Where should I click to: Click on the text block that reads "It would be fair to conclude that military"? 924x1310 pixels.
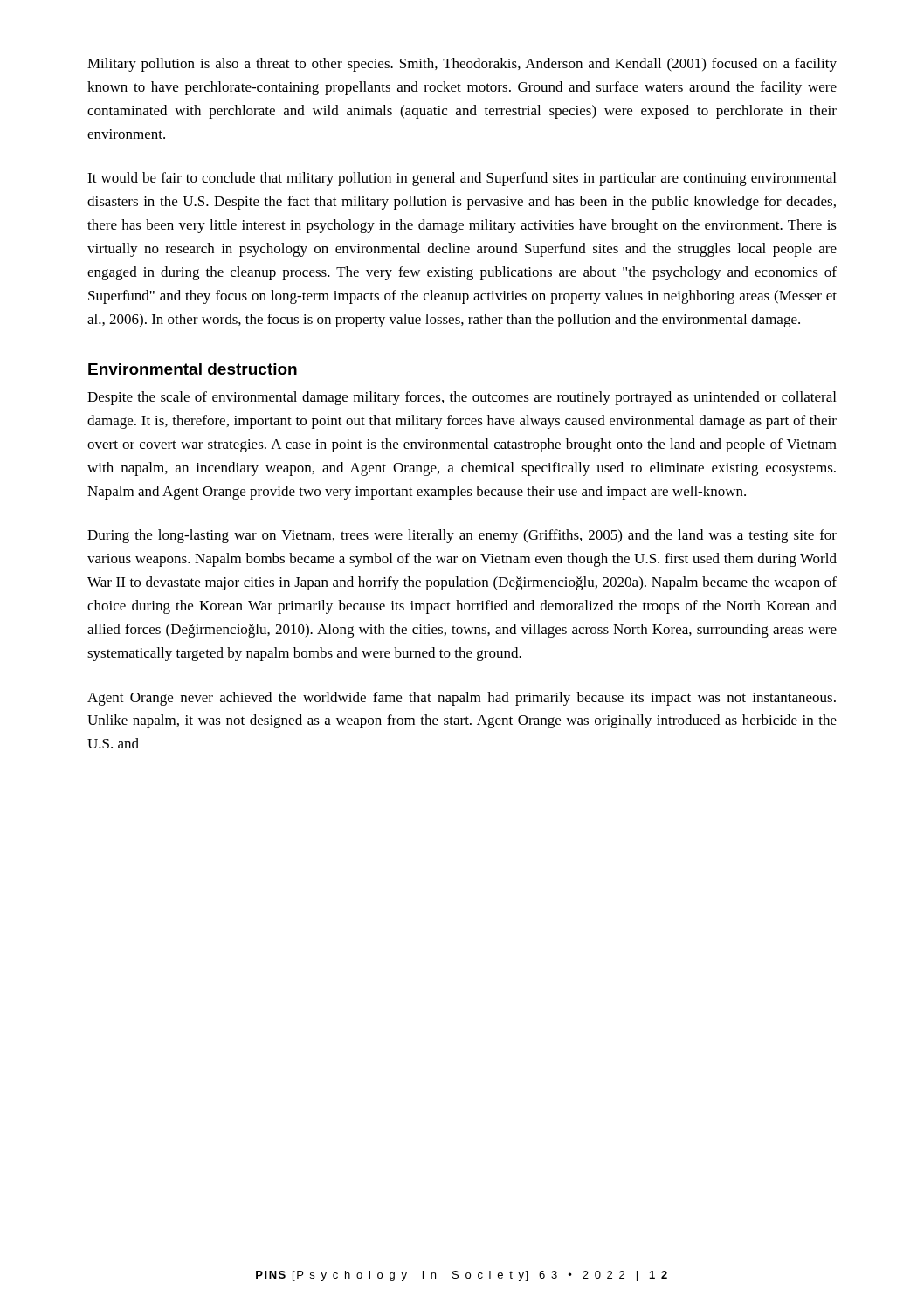pos(462,248)
